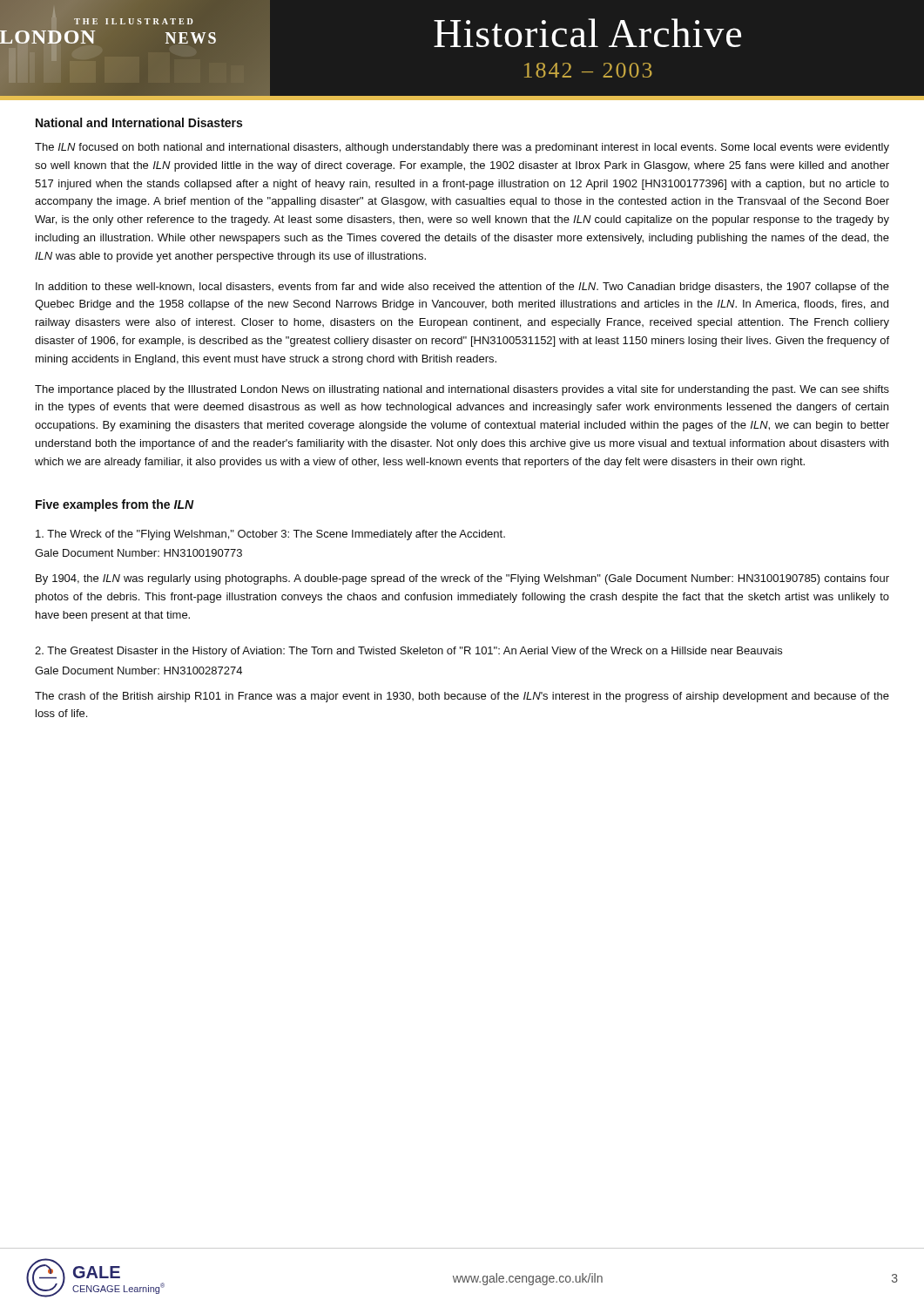Click on the text block containing "In addition to these"
This screenshot has width=924, height=1307.
[462, 322]
